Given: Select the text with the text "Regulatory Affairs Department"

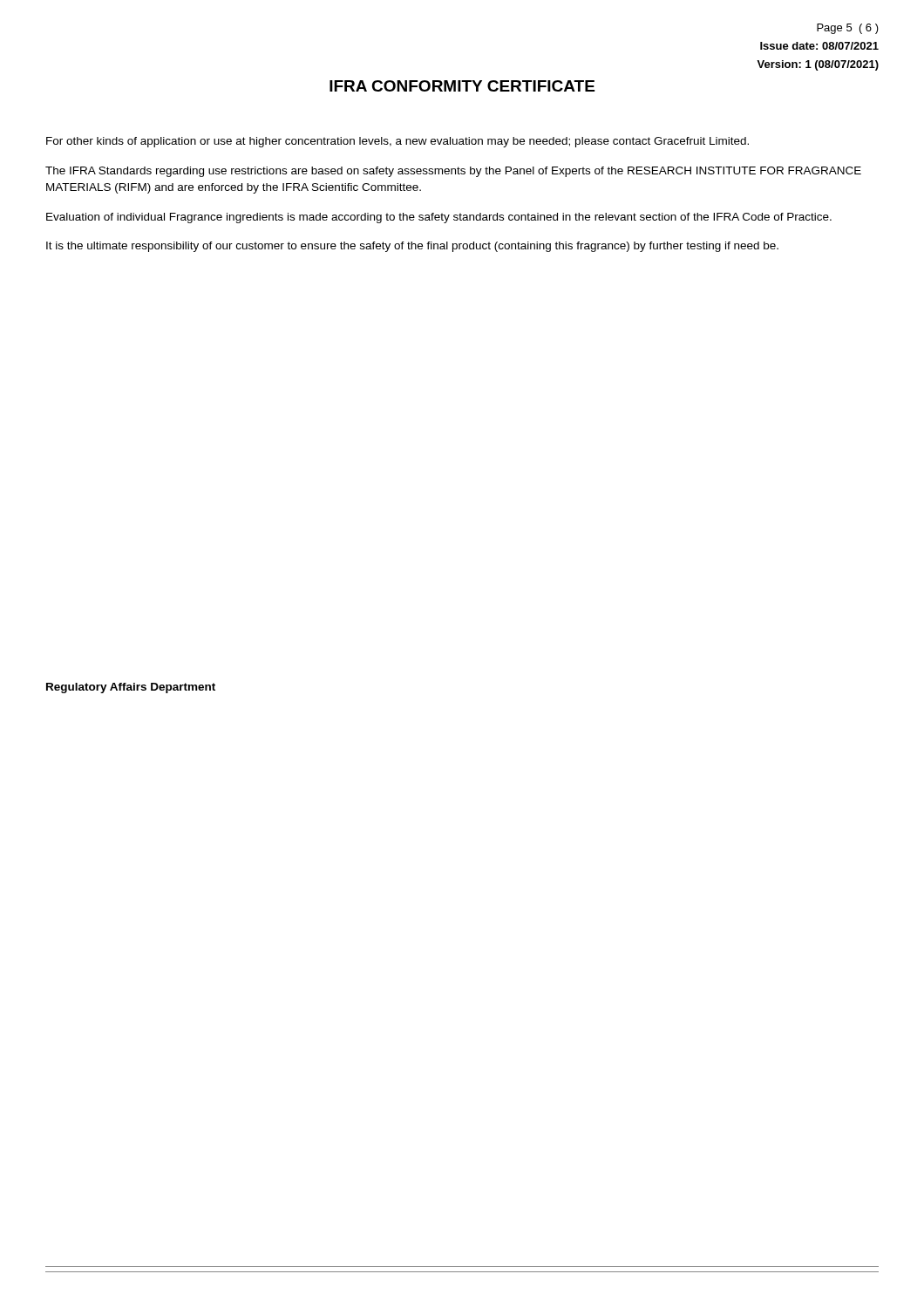Looking at the screenshot, I should (130, 687).
